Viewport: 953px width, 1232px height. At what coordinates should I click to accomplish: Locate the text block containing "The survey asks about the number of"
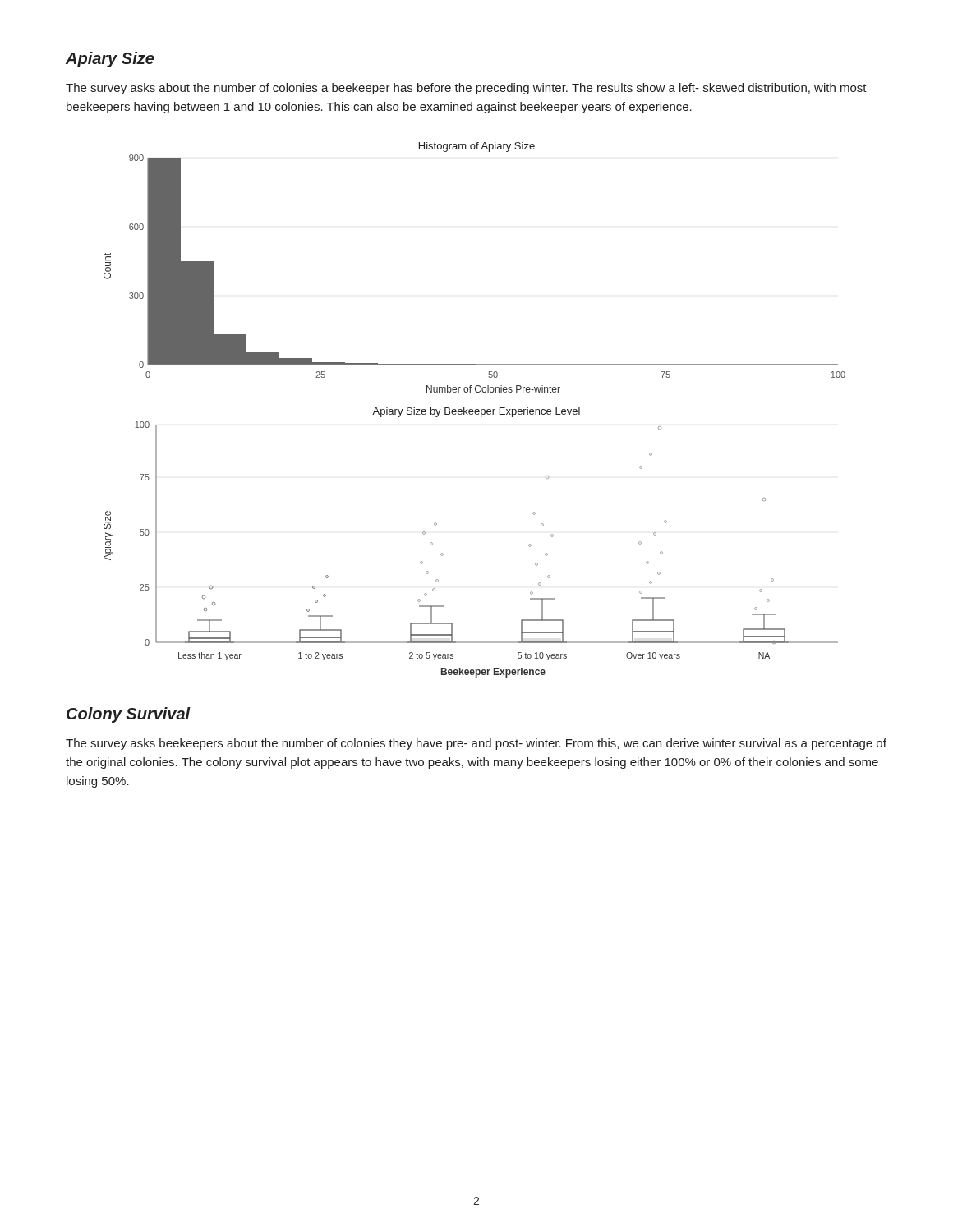click(x=466, y=97)
